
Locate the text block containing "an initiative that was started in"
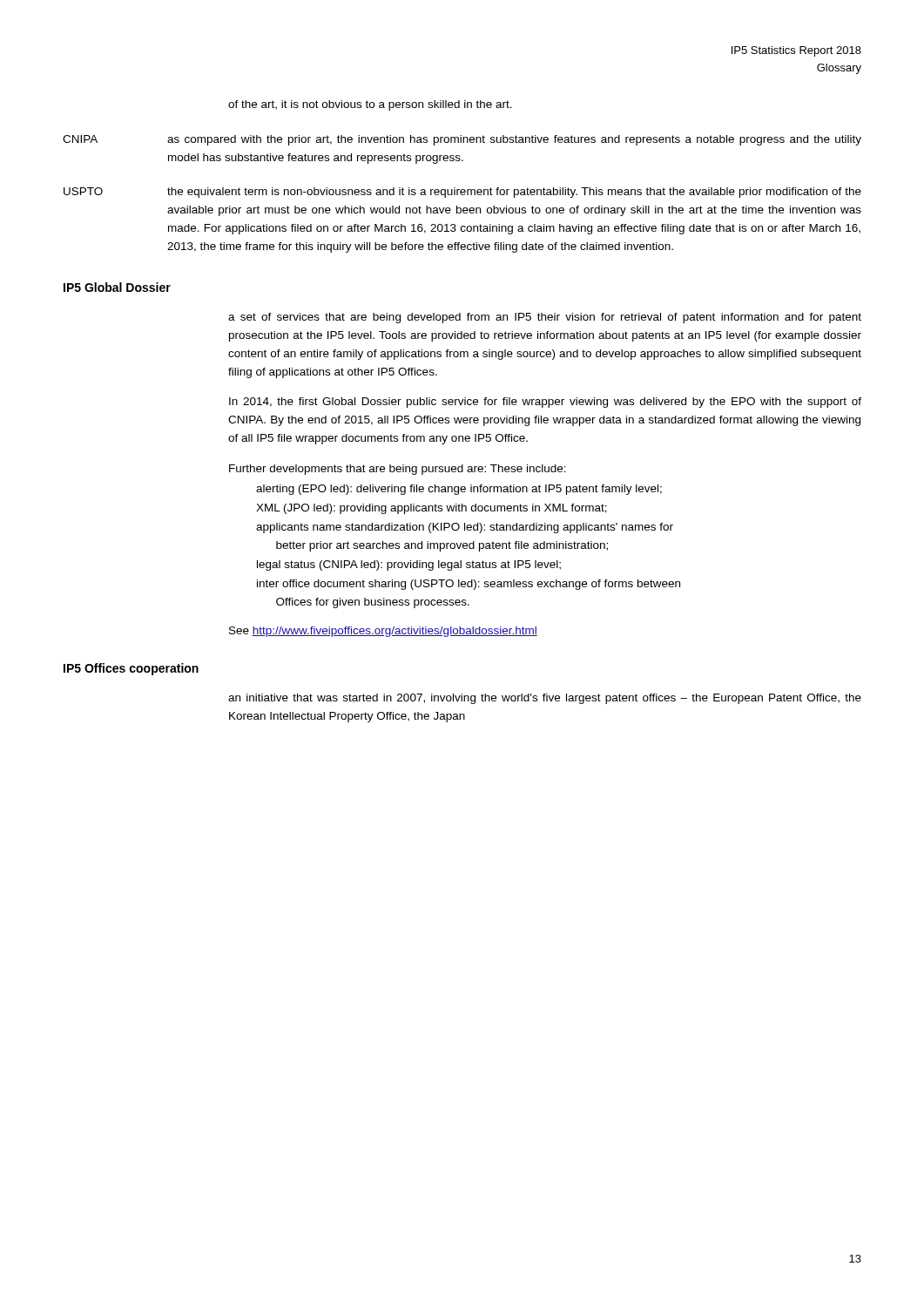pyautogui.click(x=545, y=706)
